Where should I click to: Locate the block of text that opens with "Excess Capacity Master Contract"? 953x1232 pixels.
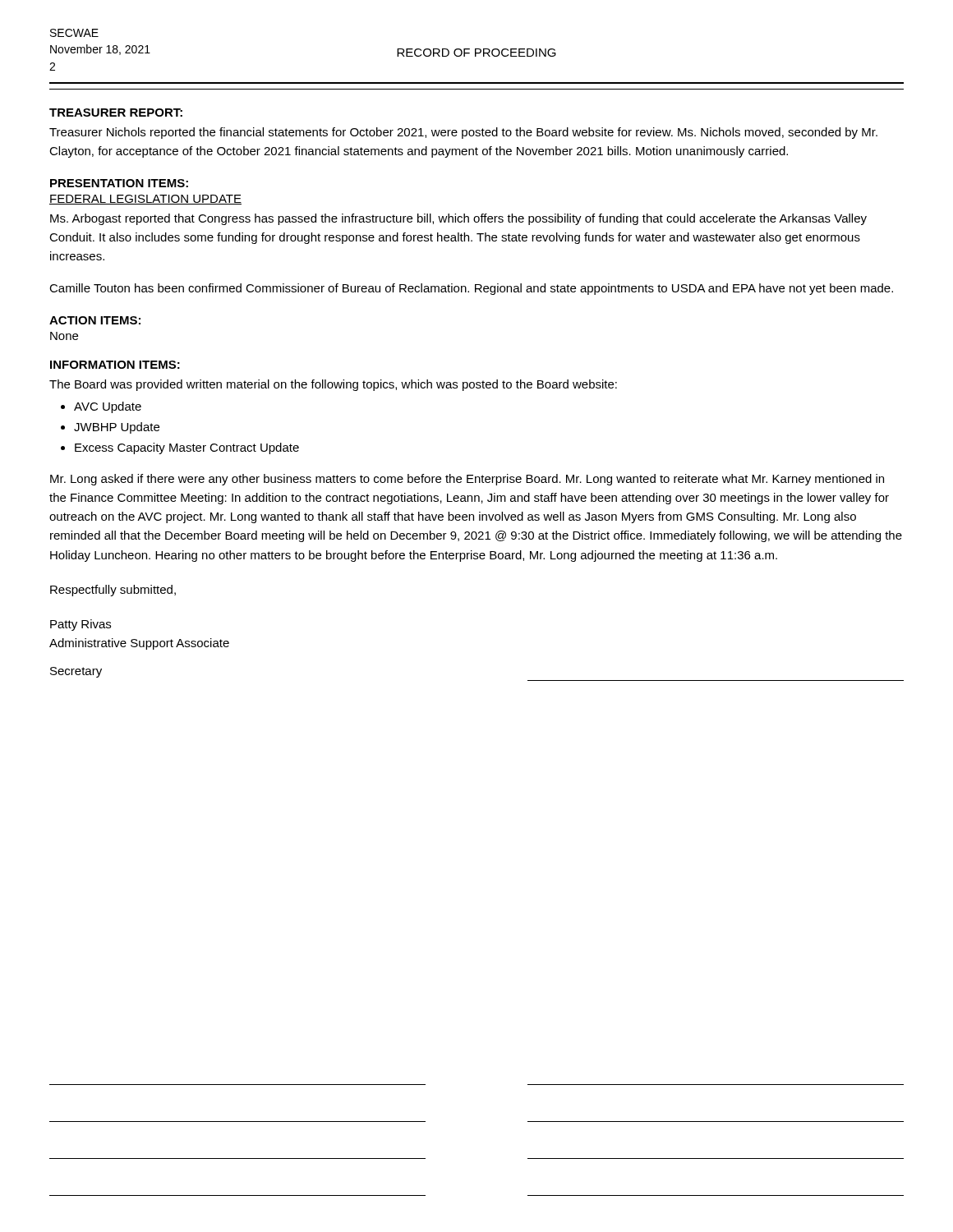tap(187, 447)
